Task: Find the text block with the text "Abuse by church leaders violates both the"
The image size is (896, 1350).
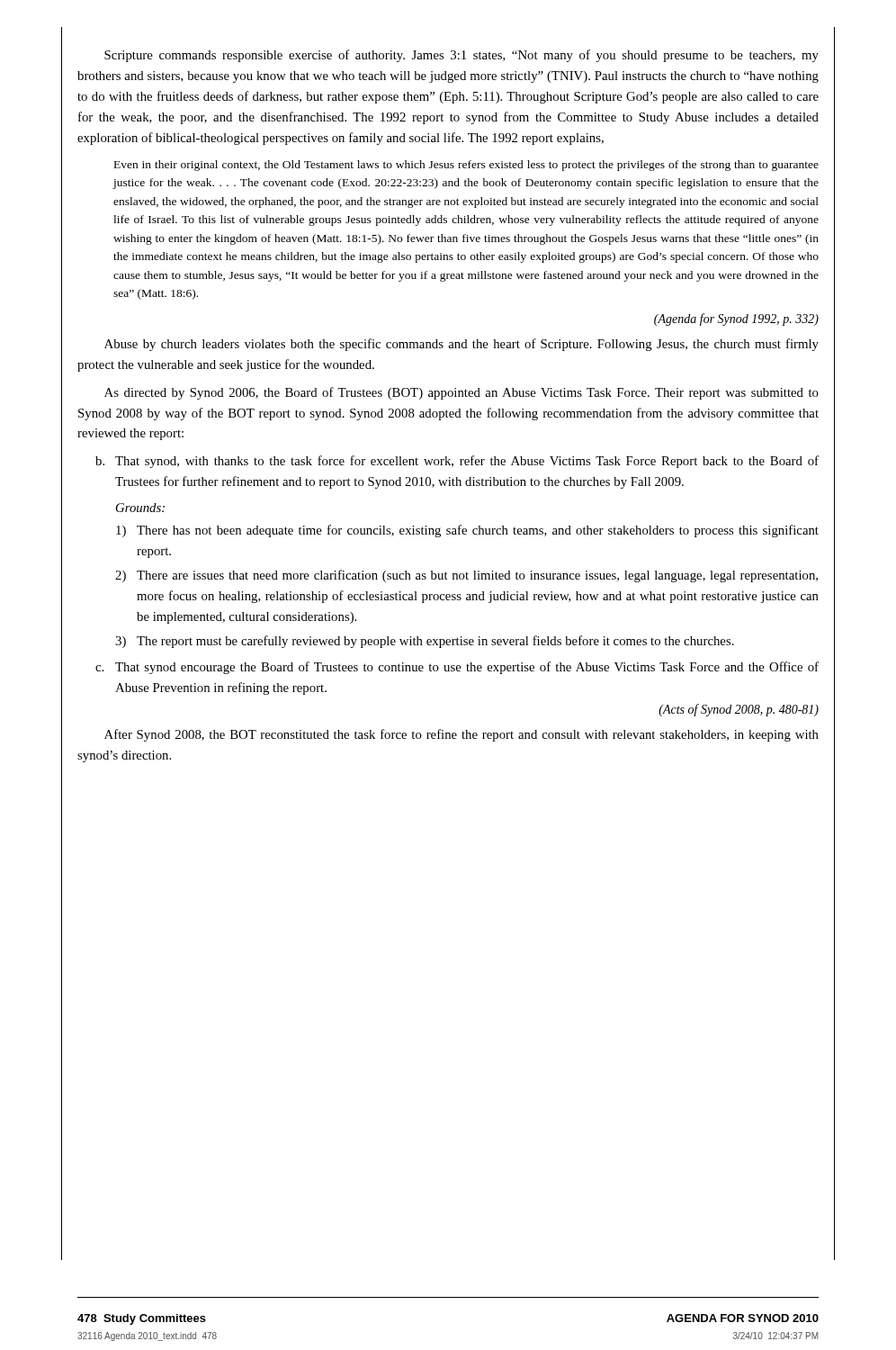Action: 448,354
